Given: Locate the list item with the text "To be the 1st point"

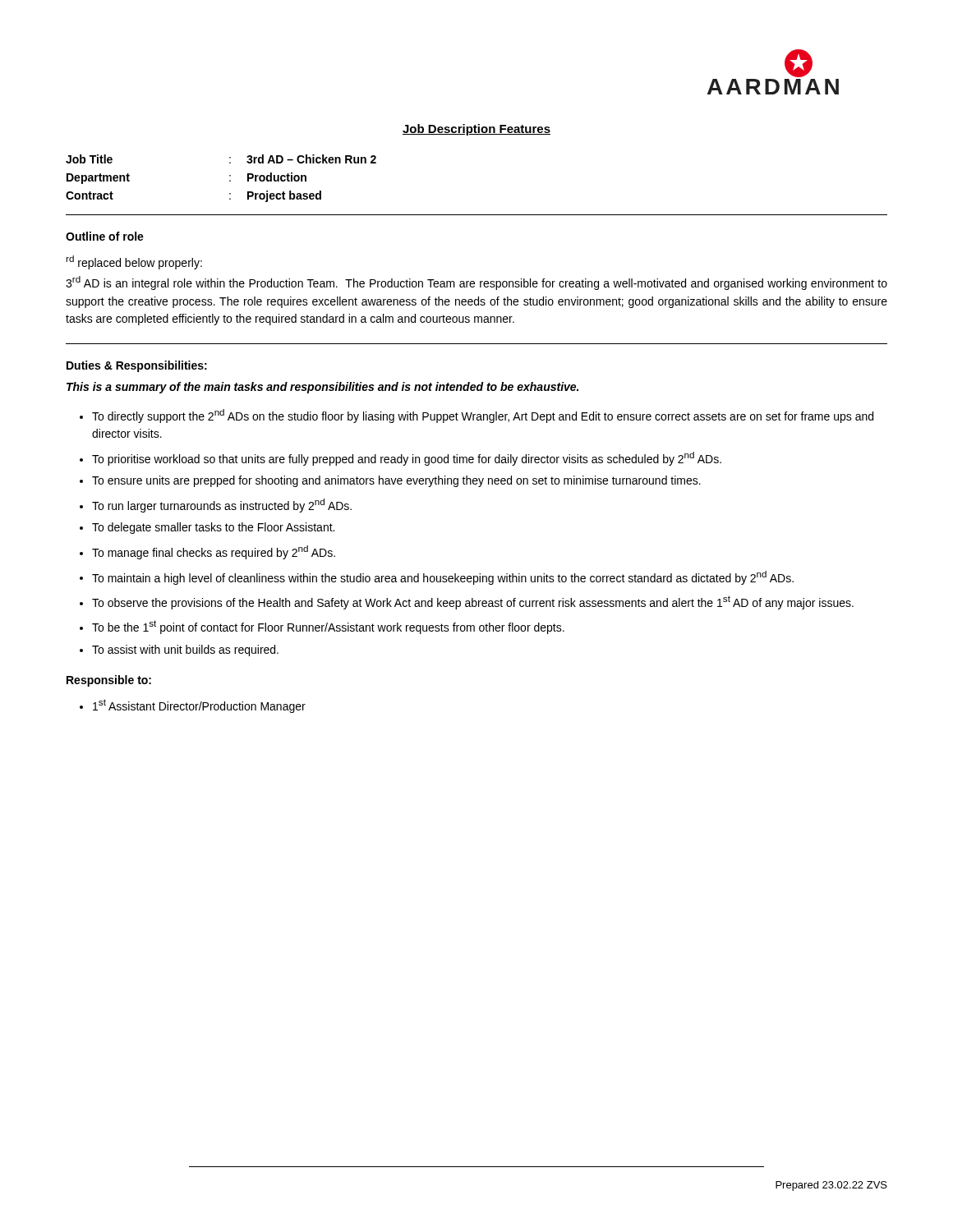Looking at the screenshot, I should [328, 626].
